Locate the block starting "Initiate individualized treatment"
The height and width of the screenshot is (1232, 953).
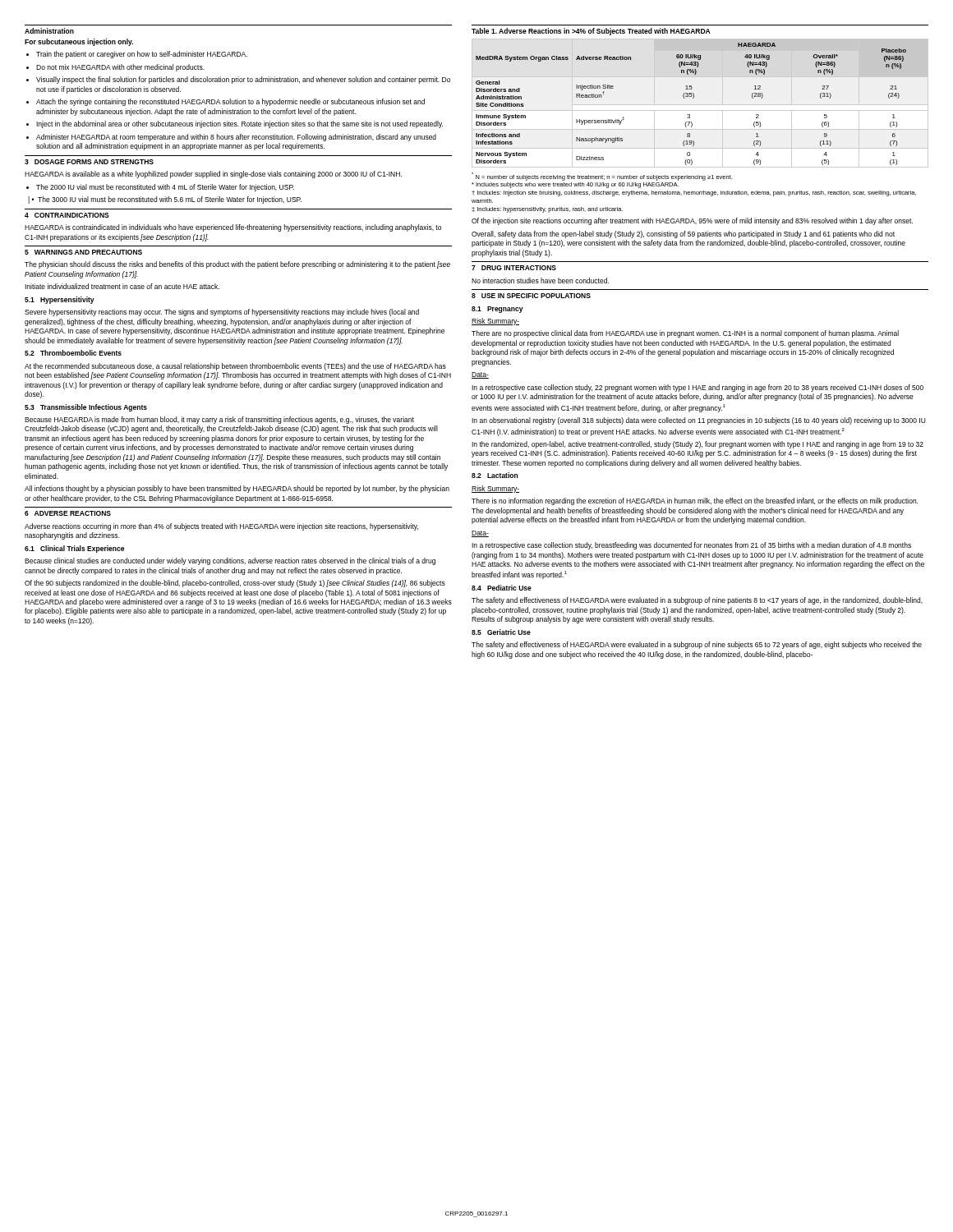[x=122, y=286]
